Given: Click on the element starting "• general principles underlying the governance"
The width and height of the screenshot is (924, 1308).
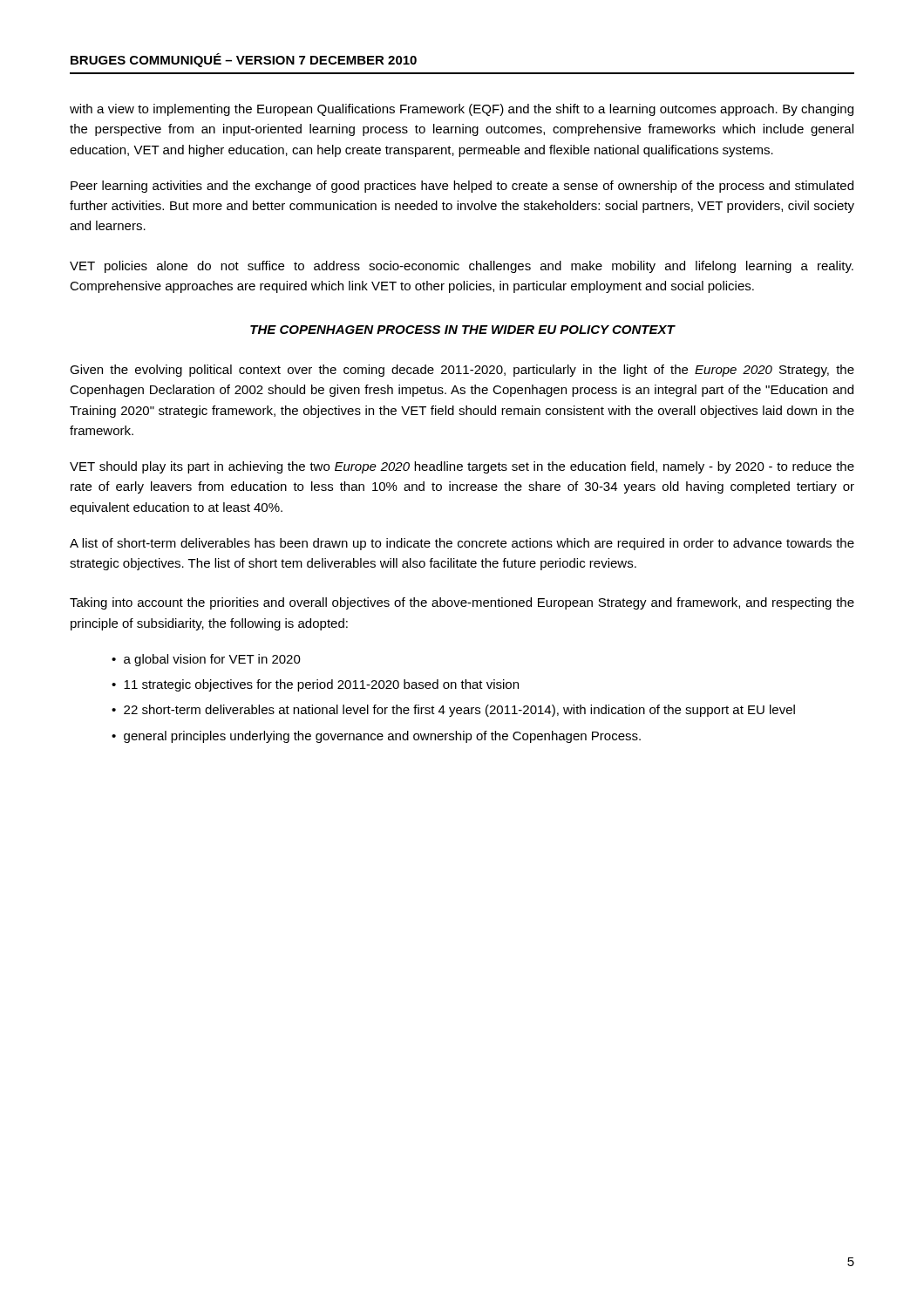Looking at the screenshot, I should (x=377, y=735).
